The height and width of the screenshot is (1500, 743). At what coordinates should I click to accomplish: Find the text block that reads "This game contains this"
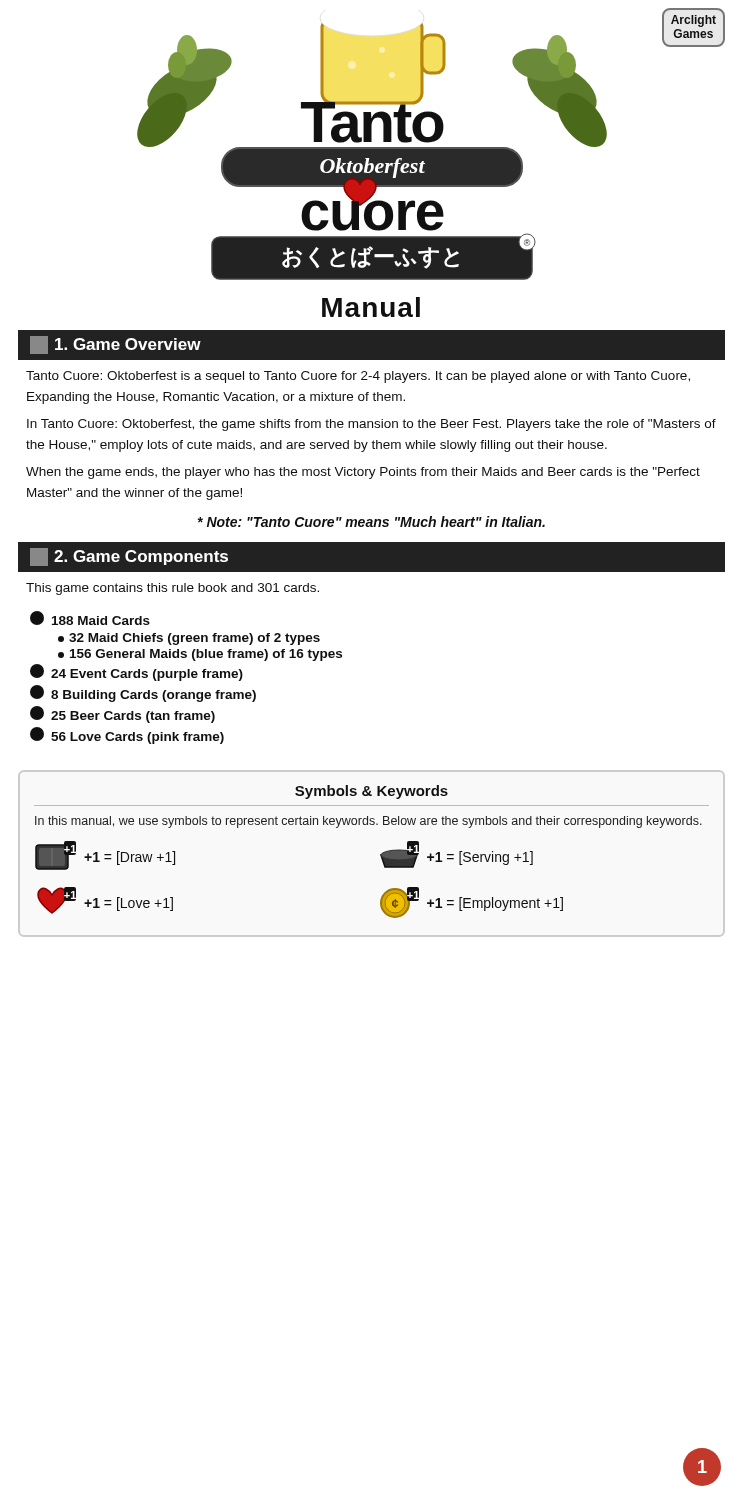pos(173,587)
